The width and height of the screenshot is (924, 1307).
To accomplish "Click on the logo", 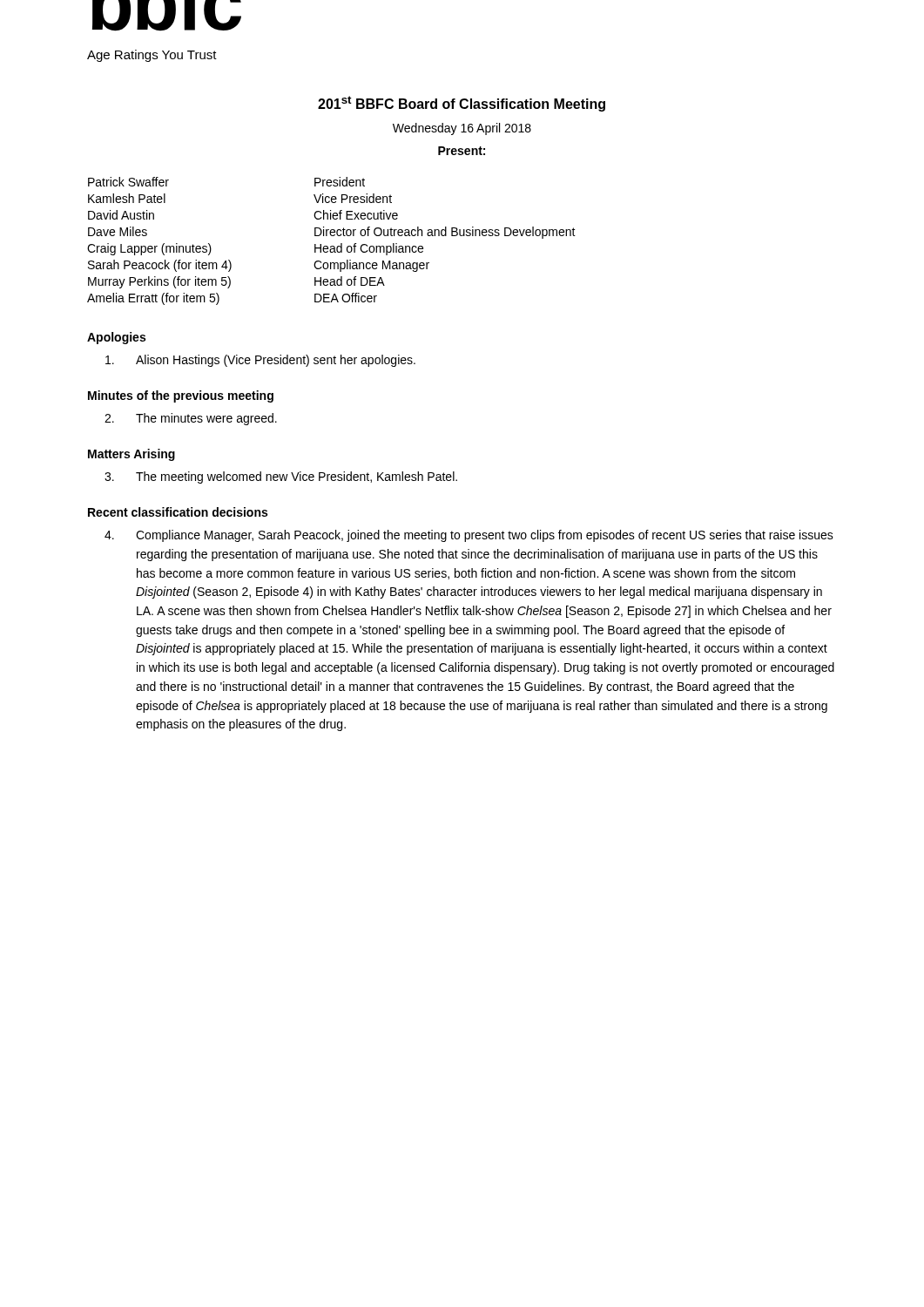I will [x=462, y=21].
